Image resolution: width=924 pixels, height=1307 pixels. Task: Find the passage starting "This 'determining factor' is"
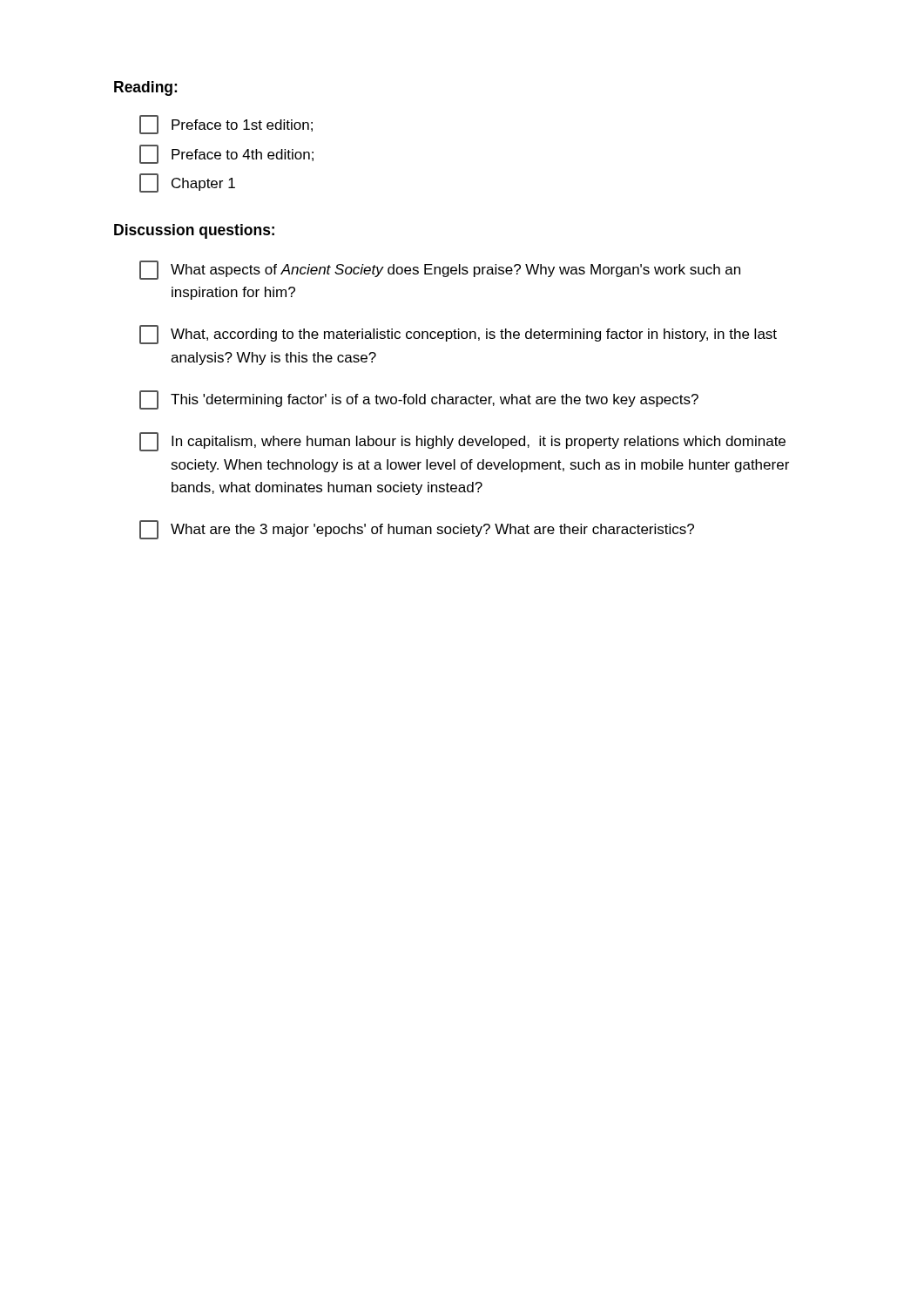pos(419,400)
